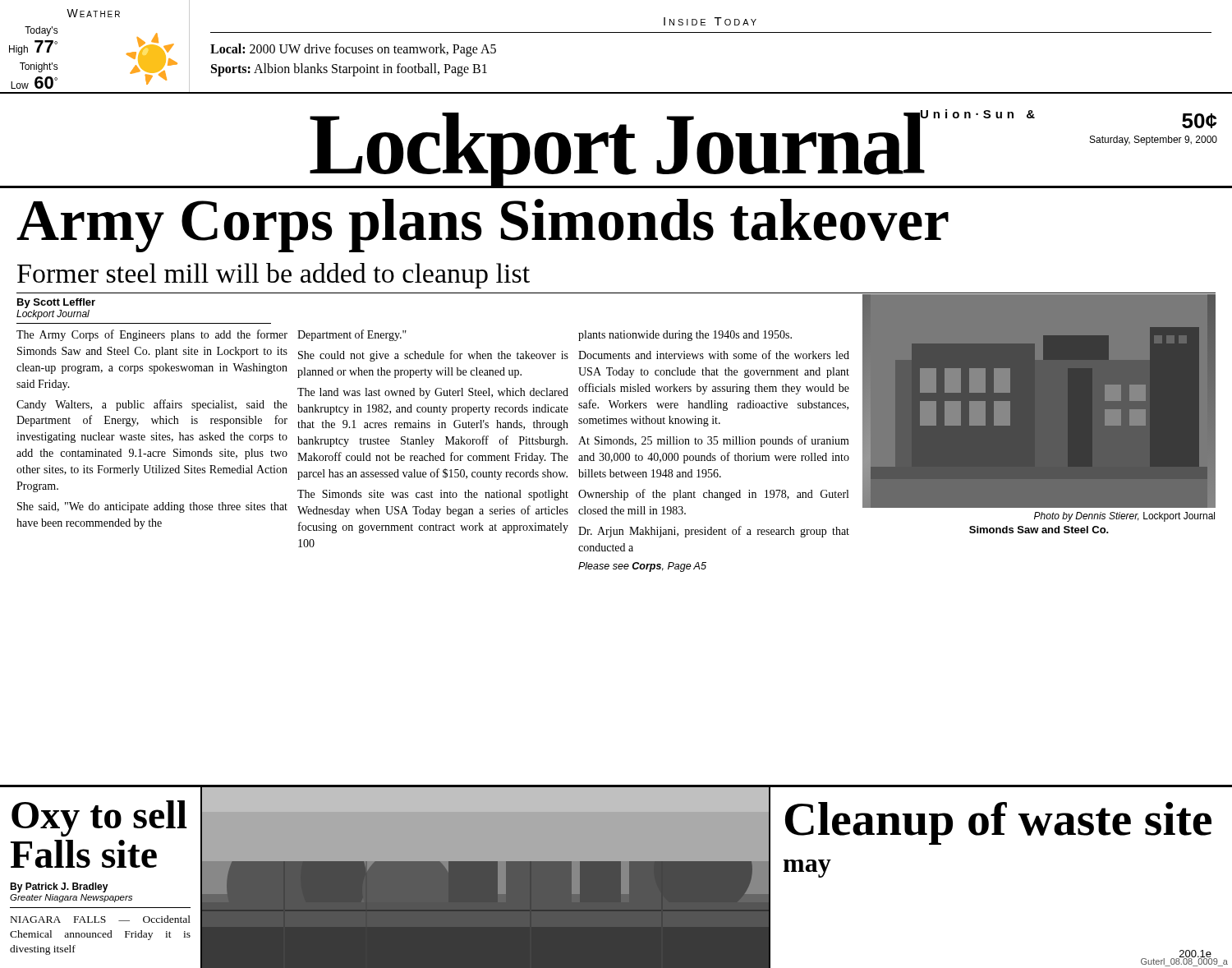This screenshot has width=1232, height=968.
Task: Find the section header that says "Former steel mill will be added to cleanup"
Action: [x=274, y=276]
